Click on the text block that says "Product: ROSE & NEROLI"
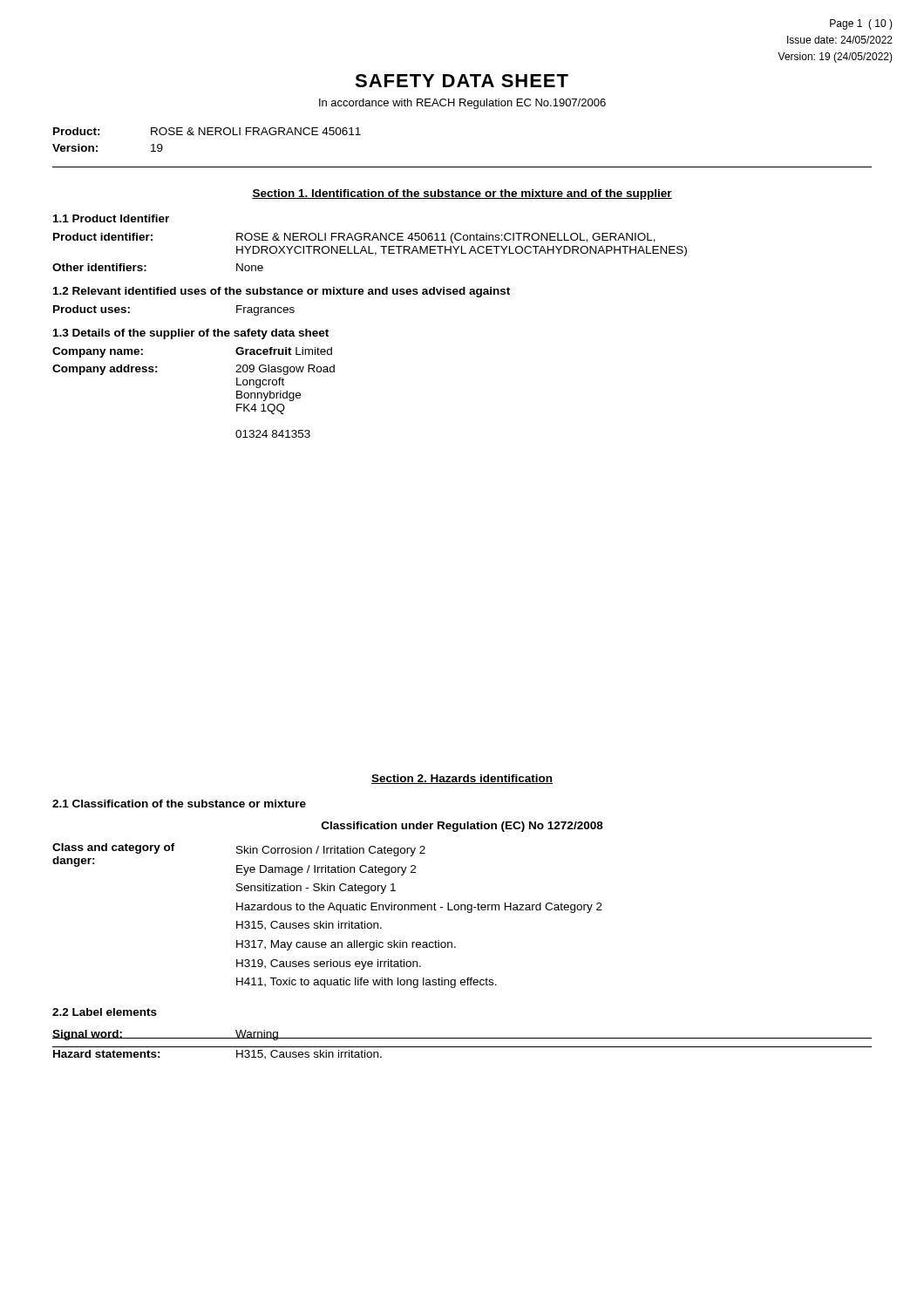 click(207, 131)
